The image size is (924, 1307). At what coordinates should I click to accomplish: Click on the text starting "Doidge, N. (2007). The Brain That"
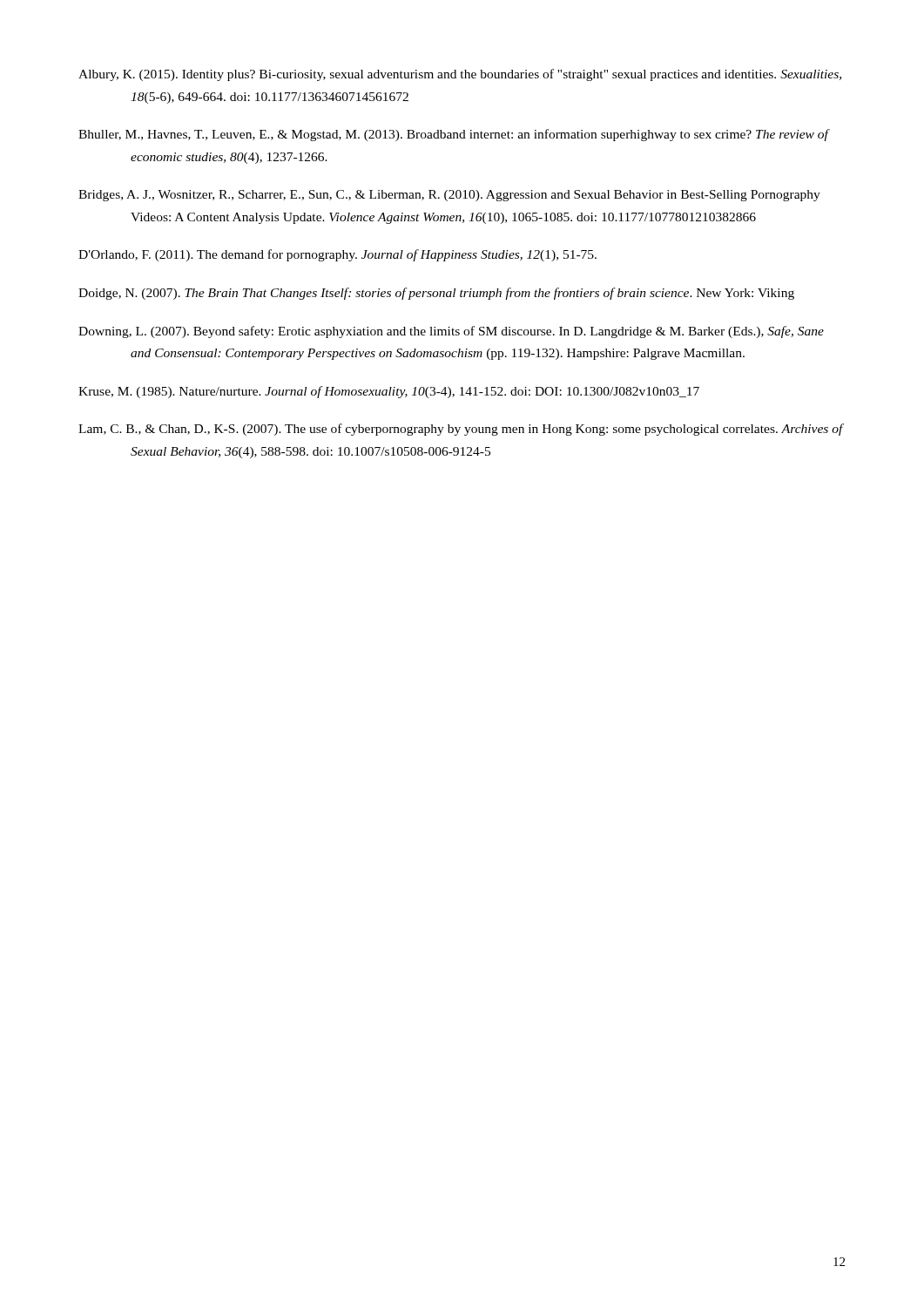[x=436, y=292]
